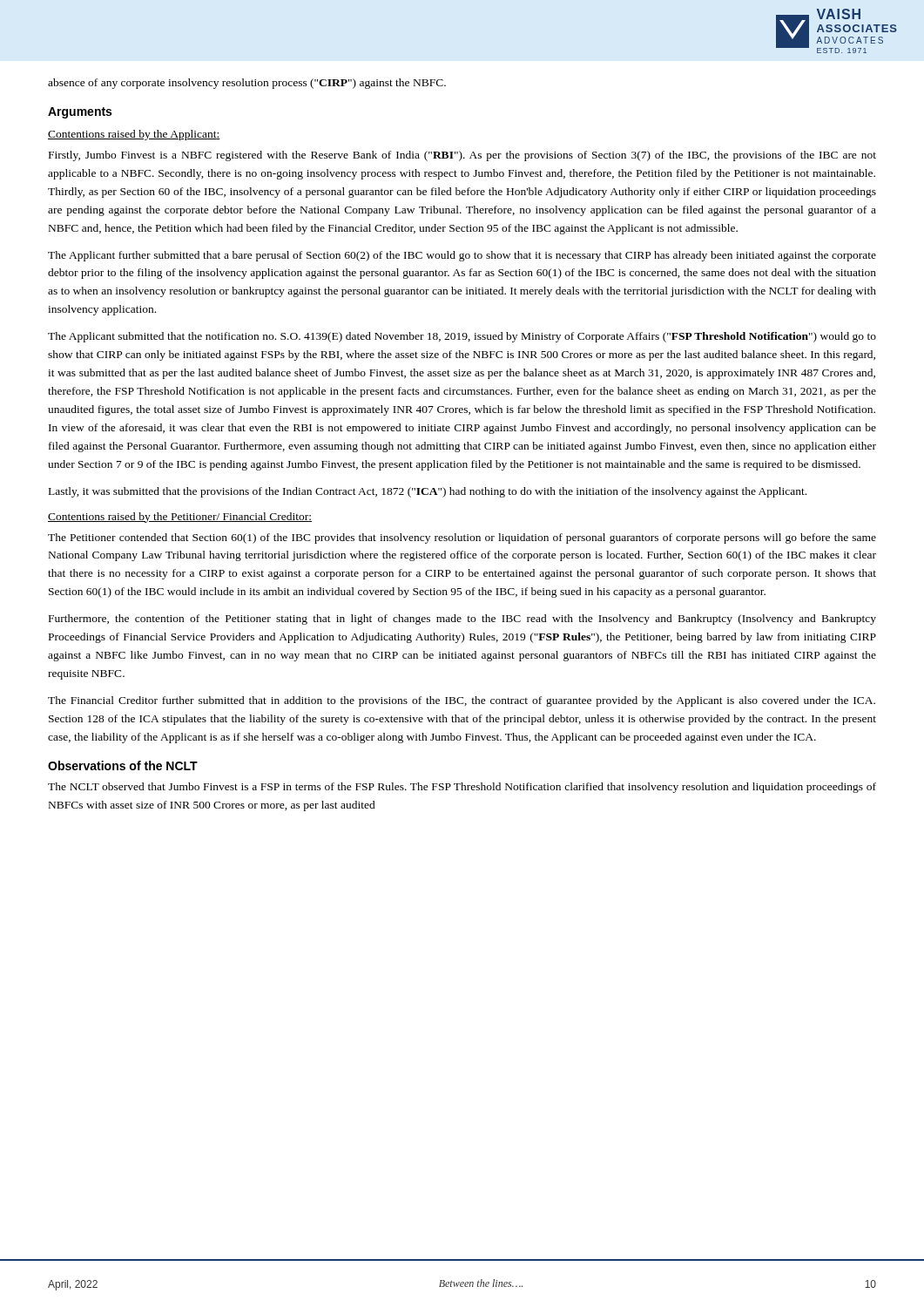Locate the text "Contentions raised by the Petitioner/ Financial Creditor:"
Viewport: 924px width, 1307px height.
[x=180, y=516]
